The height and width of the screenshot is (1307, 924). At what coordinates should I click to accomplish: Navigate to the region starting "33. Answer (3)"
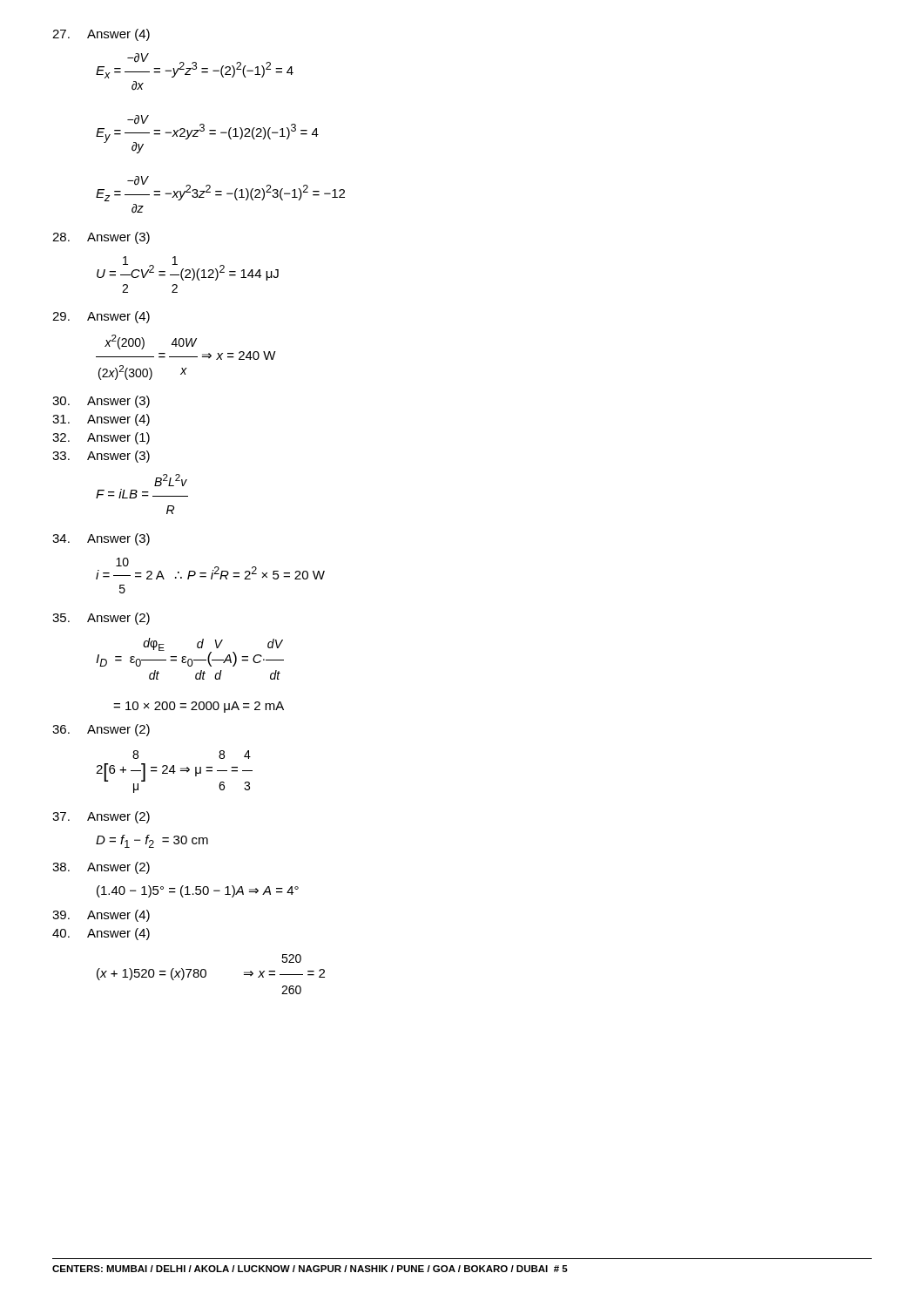pos(101,456)
